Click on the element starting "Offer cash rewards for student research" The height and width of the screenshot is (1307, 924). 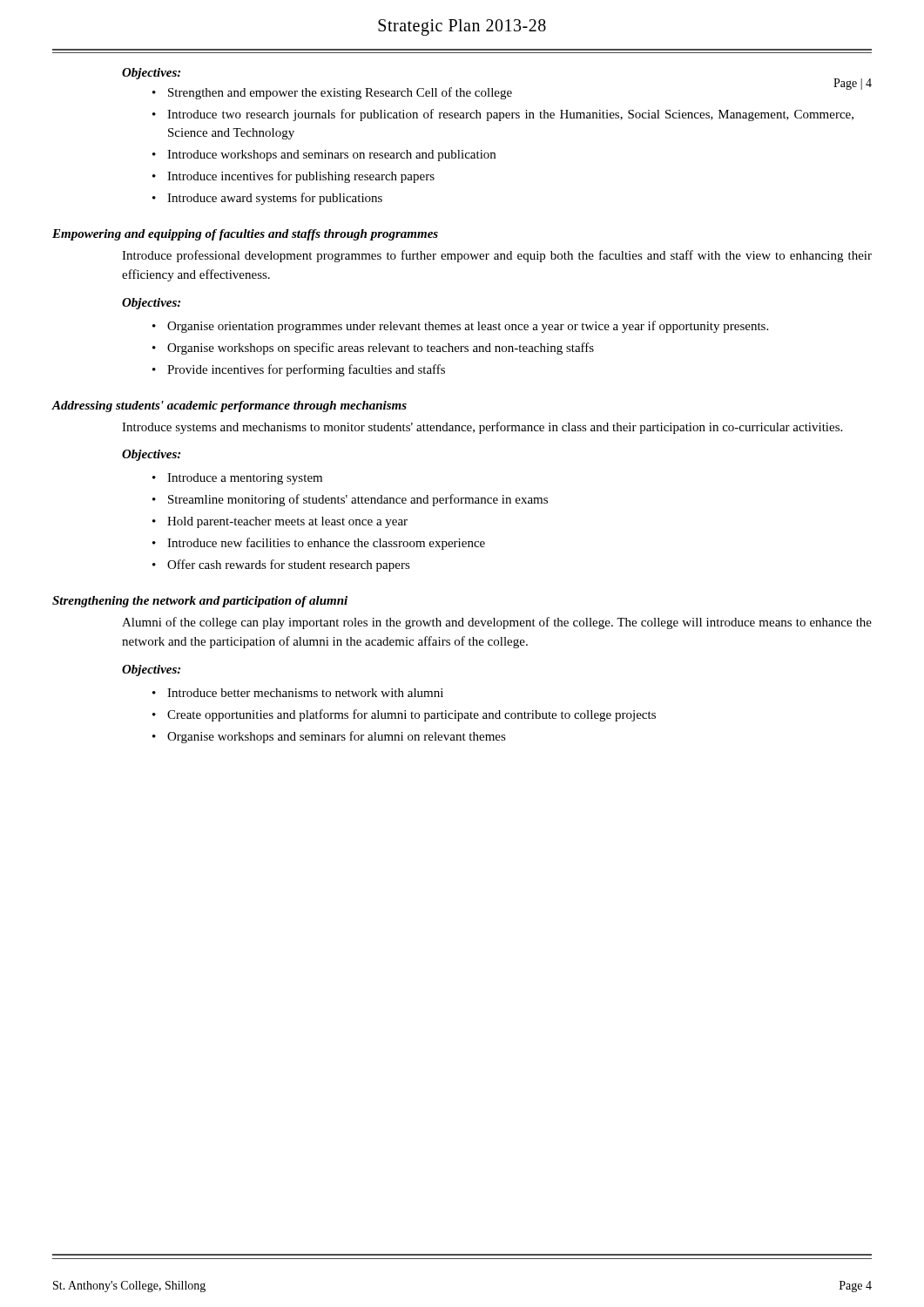point(289,565)
